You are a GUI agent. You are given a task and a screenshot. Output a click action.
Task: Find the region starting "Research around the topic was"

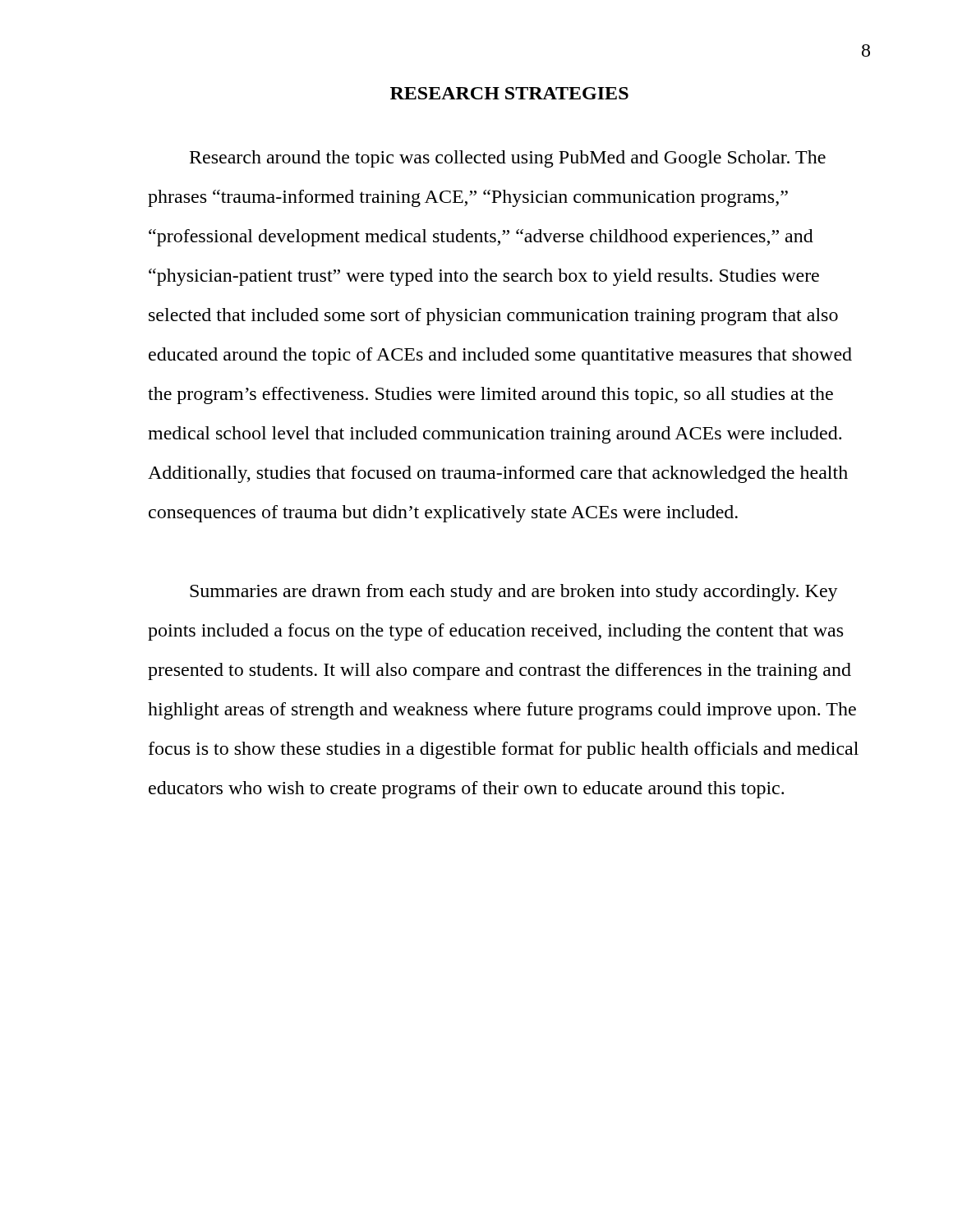pos(508,159)
